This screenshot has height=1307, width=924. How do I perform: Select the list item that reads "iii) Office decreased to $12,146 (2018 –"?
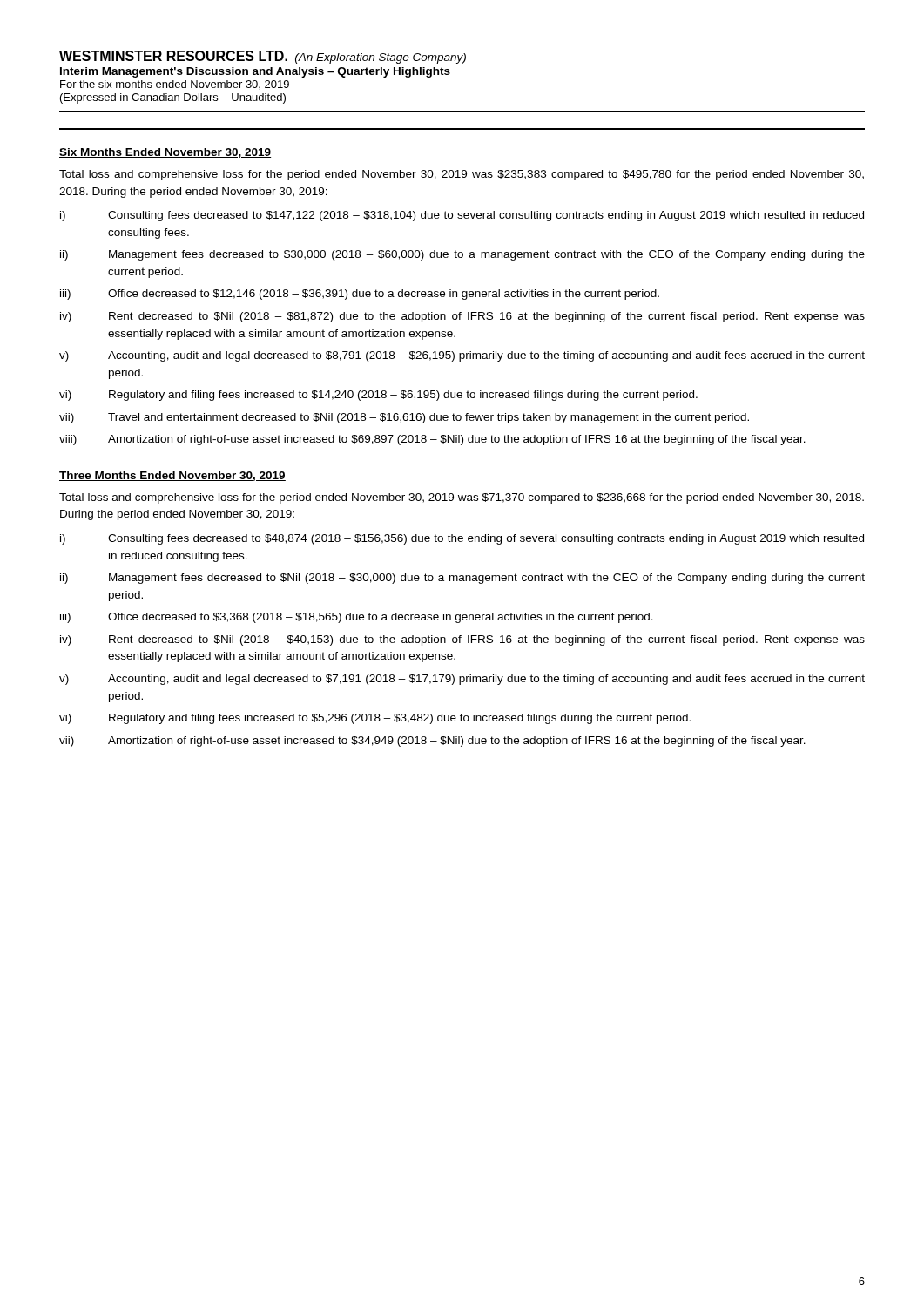[x=462, y=295]
